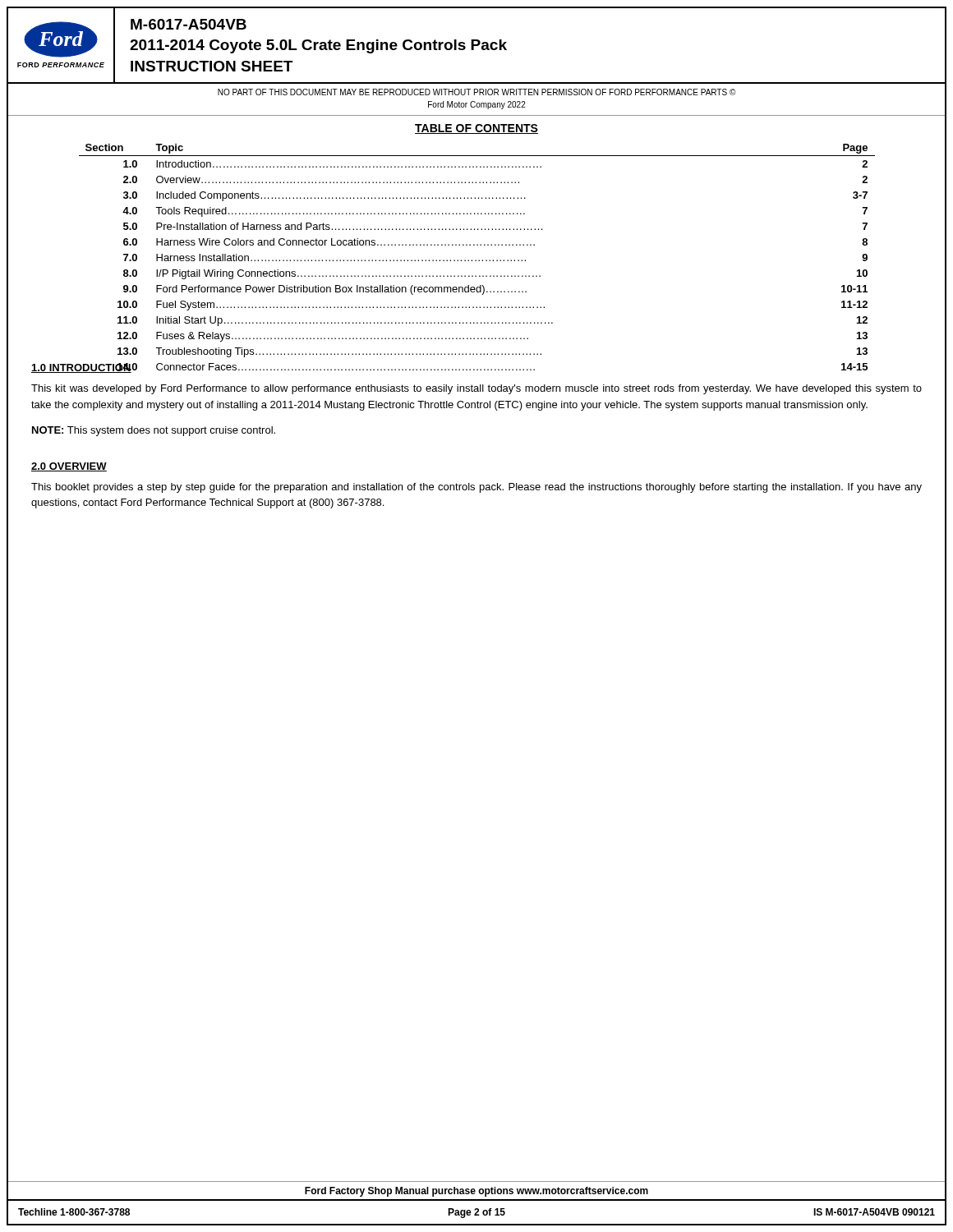
Task: Where is the passage that starts "NO PART OF THIS DOCUMENT"?
Action: pos(476,99)
